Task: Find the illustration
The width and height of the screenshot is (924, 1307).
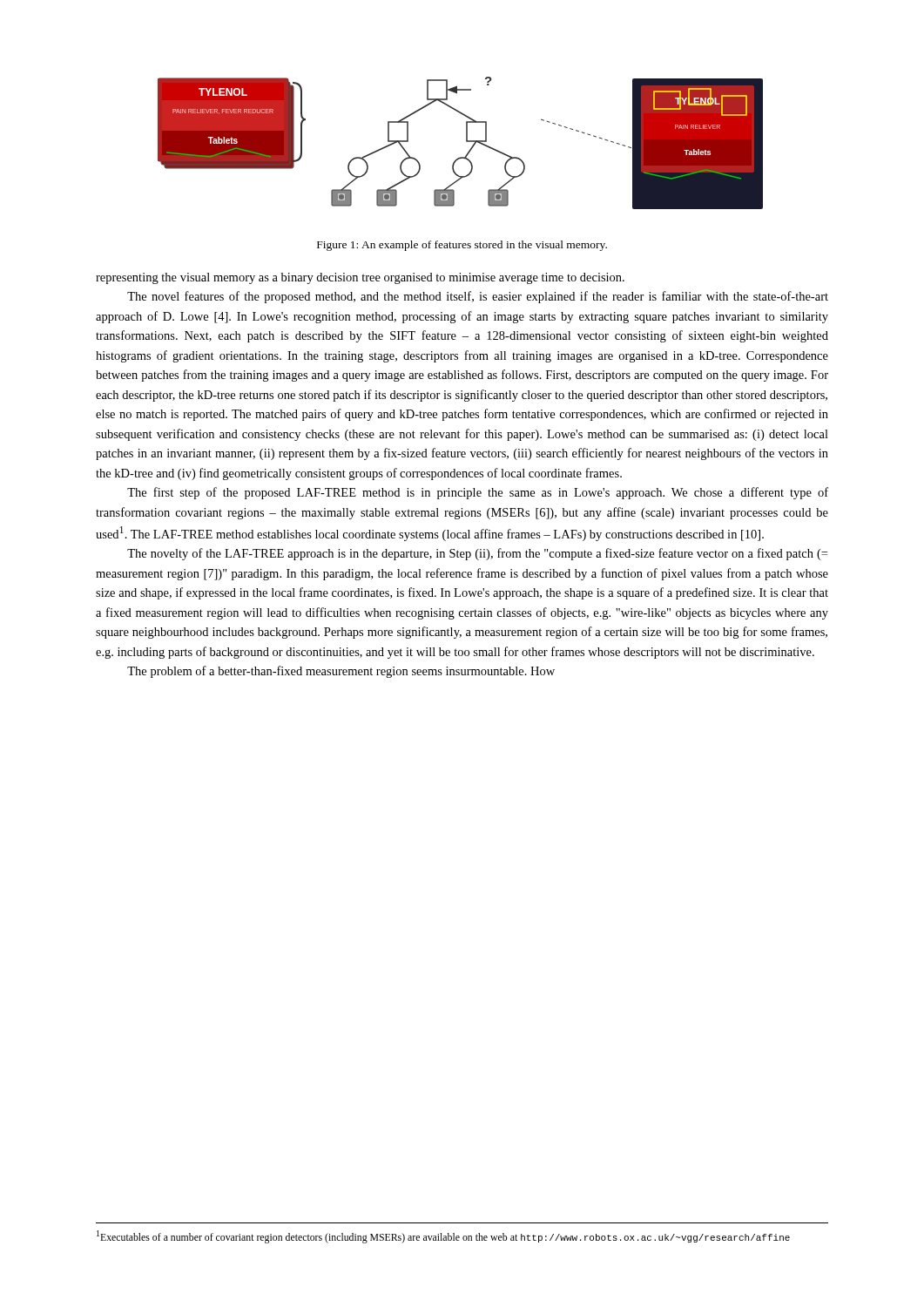Action: click(462, 150)
